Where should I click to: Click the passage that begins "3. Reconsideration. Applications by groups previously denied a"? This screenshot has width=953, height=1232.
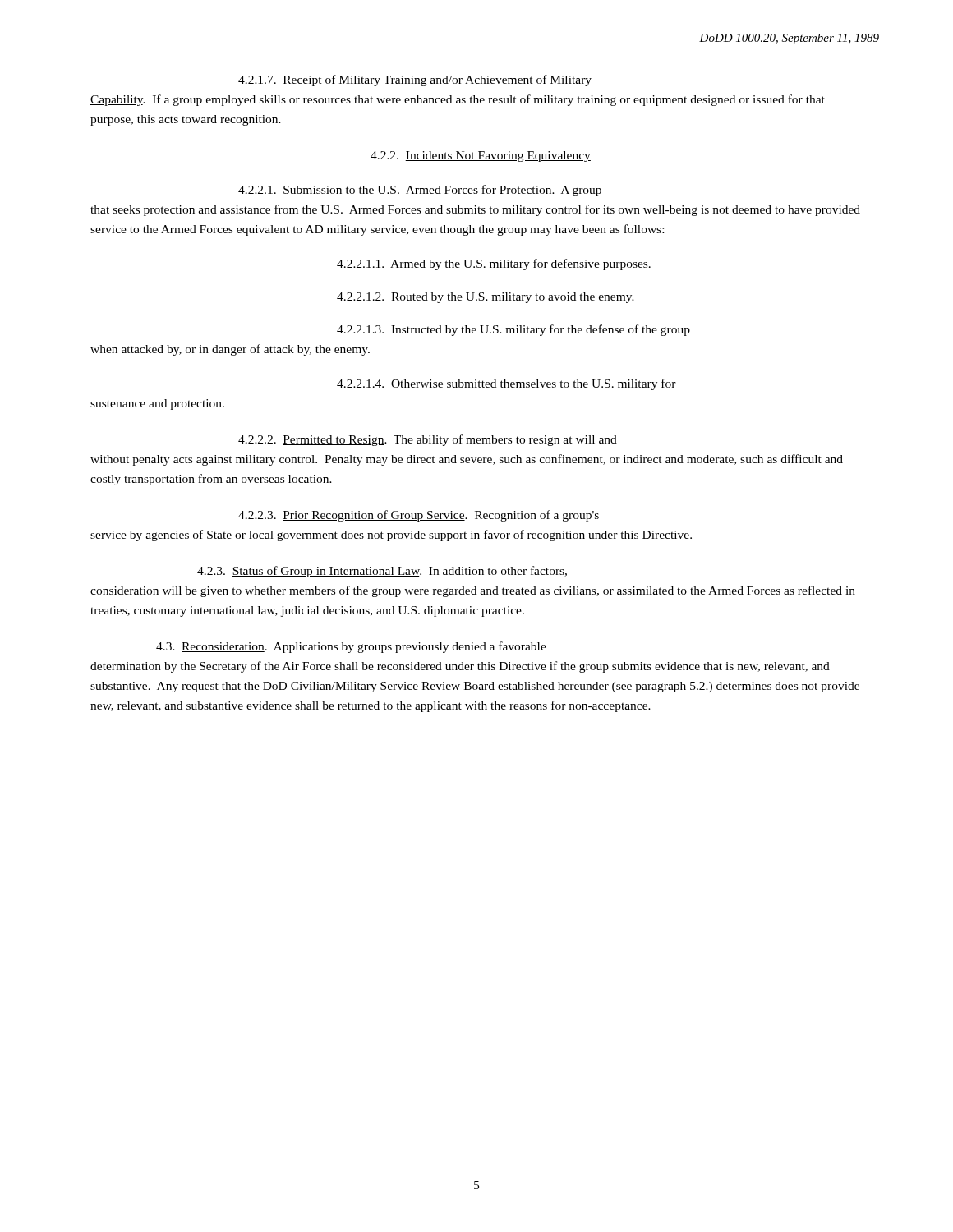pyautogui.click(x=481, y=676)
